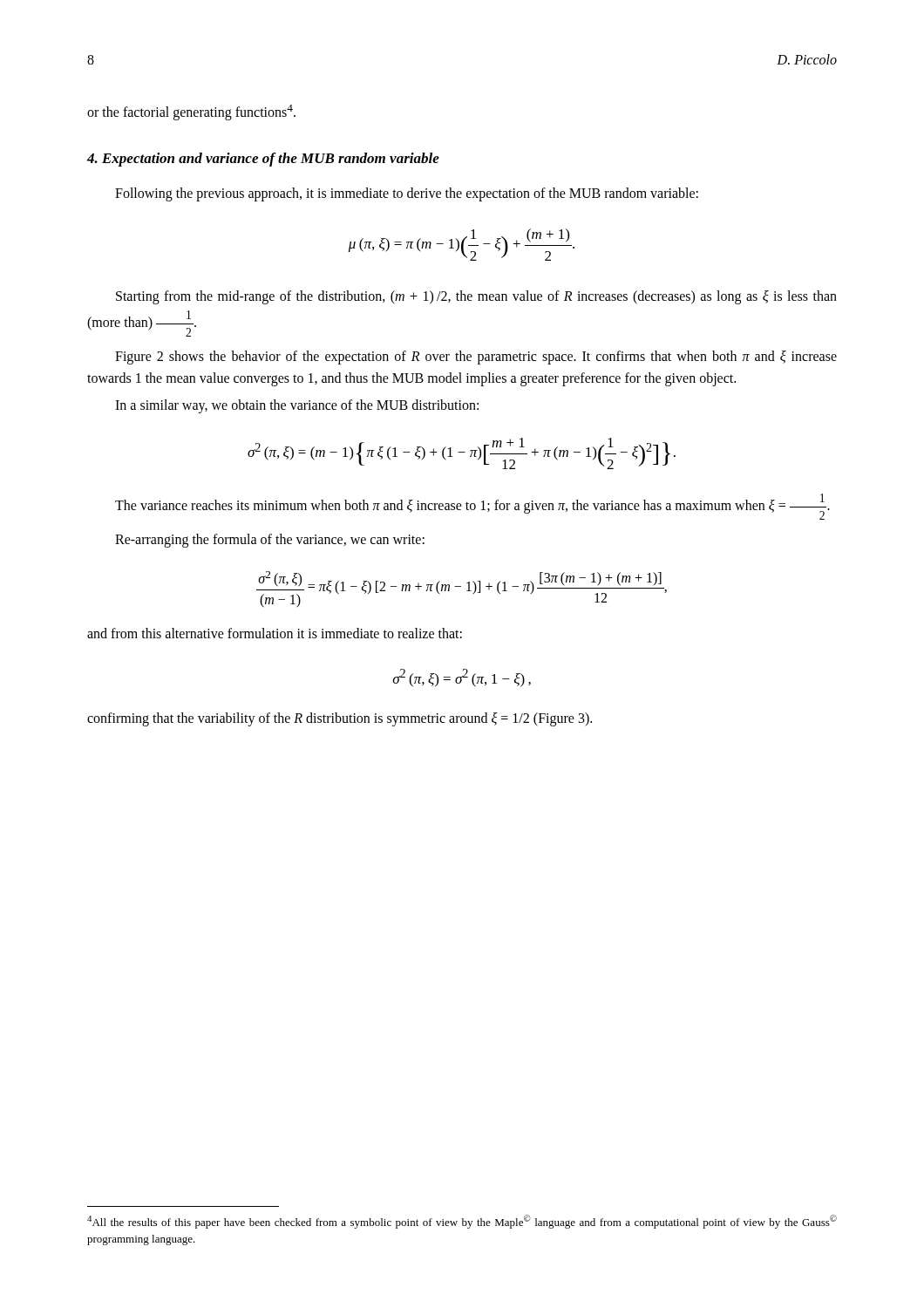Screen dimensions: 1308x924
Task: Locate the text block that says "or the factorial generating"
Action: (192, 110)
